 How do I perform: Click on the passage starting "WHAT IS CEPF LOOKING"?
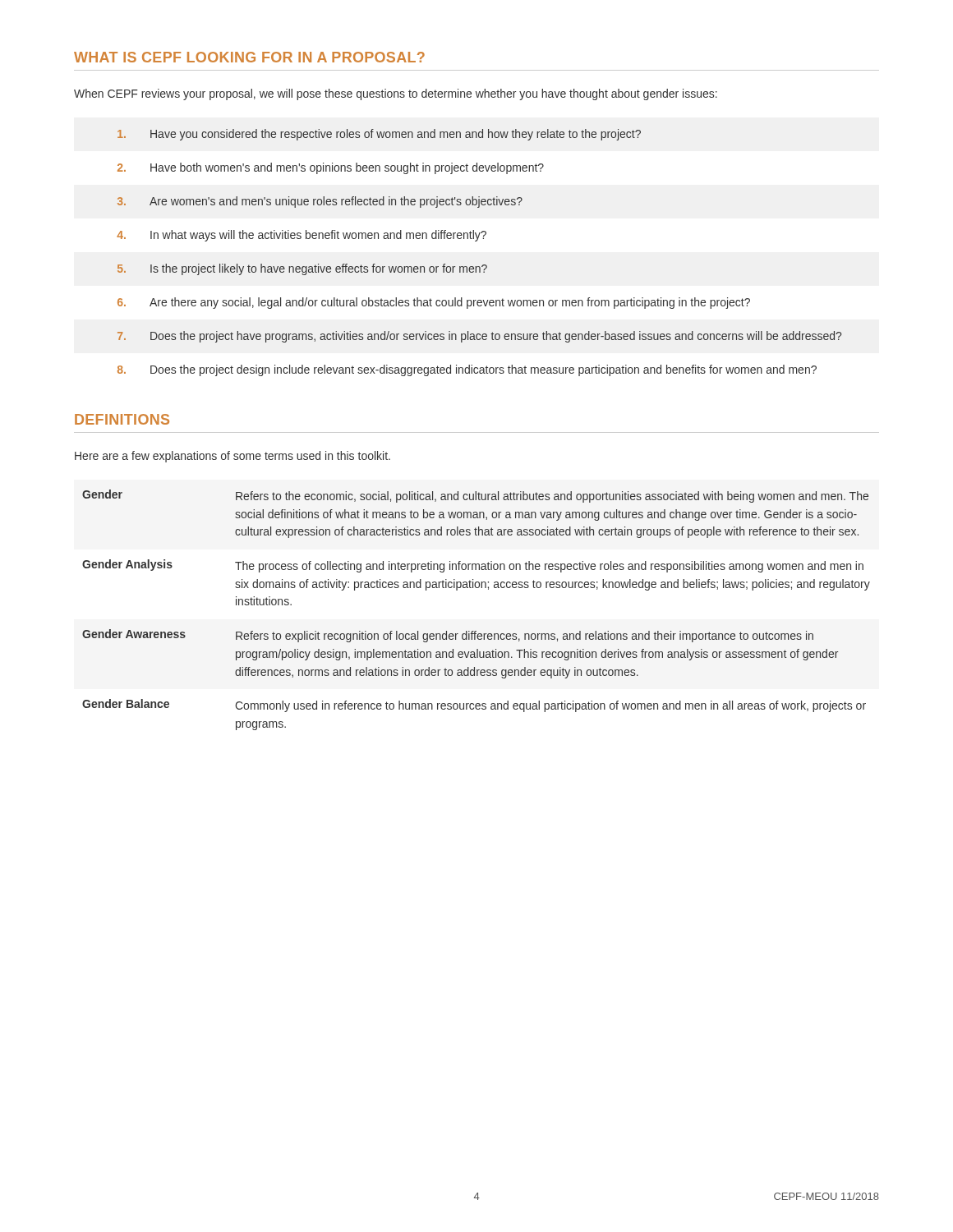(250, 57)
